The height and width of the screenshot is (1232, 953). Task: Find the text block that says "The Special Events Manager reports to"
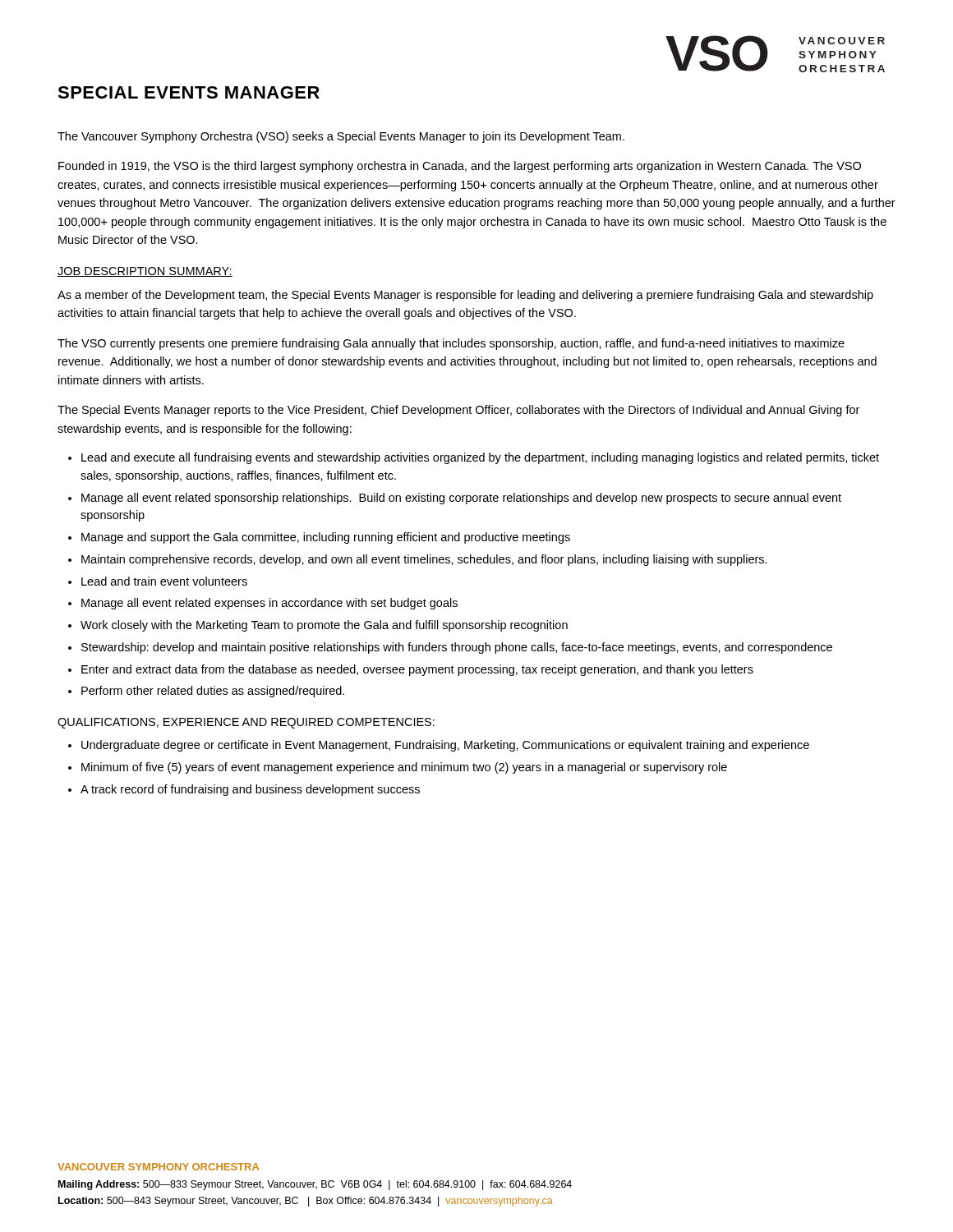click(459, 419)
